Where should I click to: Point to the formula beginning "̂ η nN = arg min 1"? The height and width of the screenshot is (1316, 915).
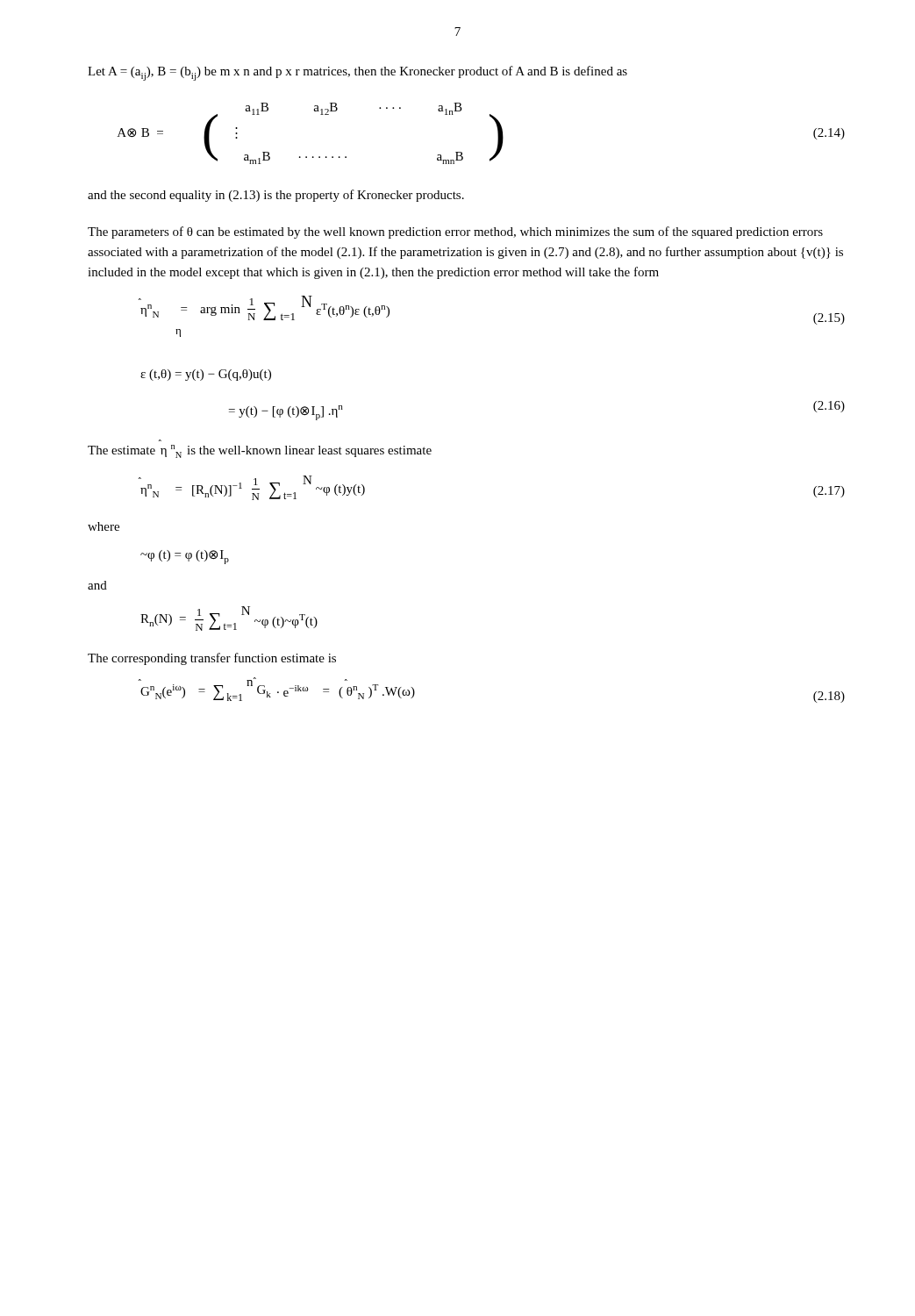coord(269,310)
